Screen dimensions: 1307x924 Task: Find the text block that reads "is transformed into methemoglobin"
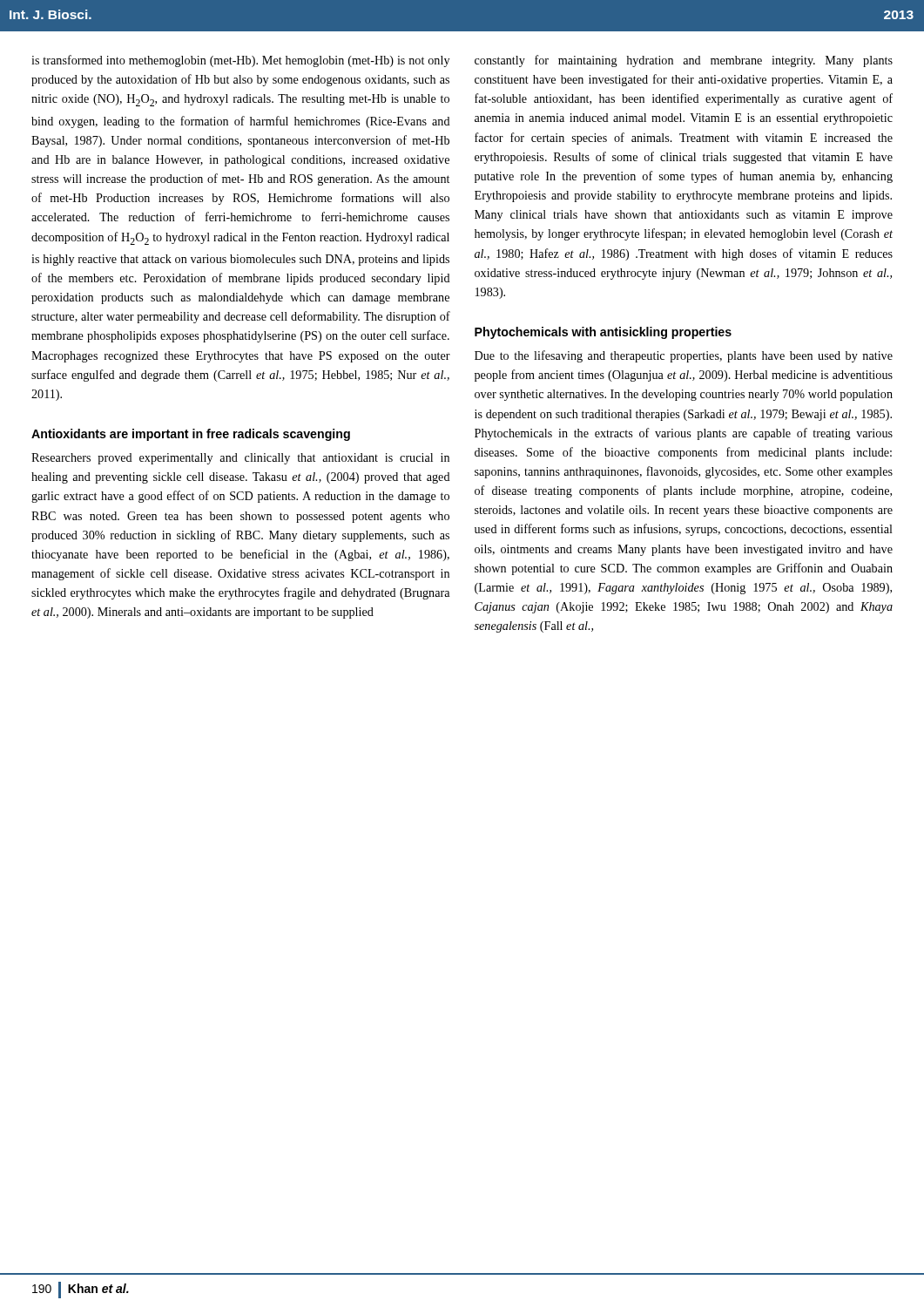[241, 227]
